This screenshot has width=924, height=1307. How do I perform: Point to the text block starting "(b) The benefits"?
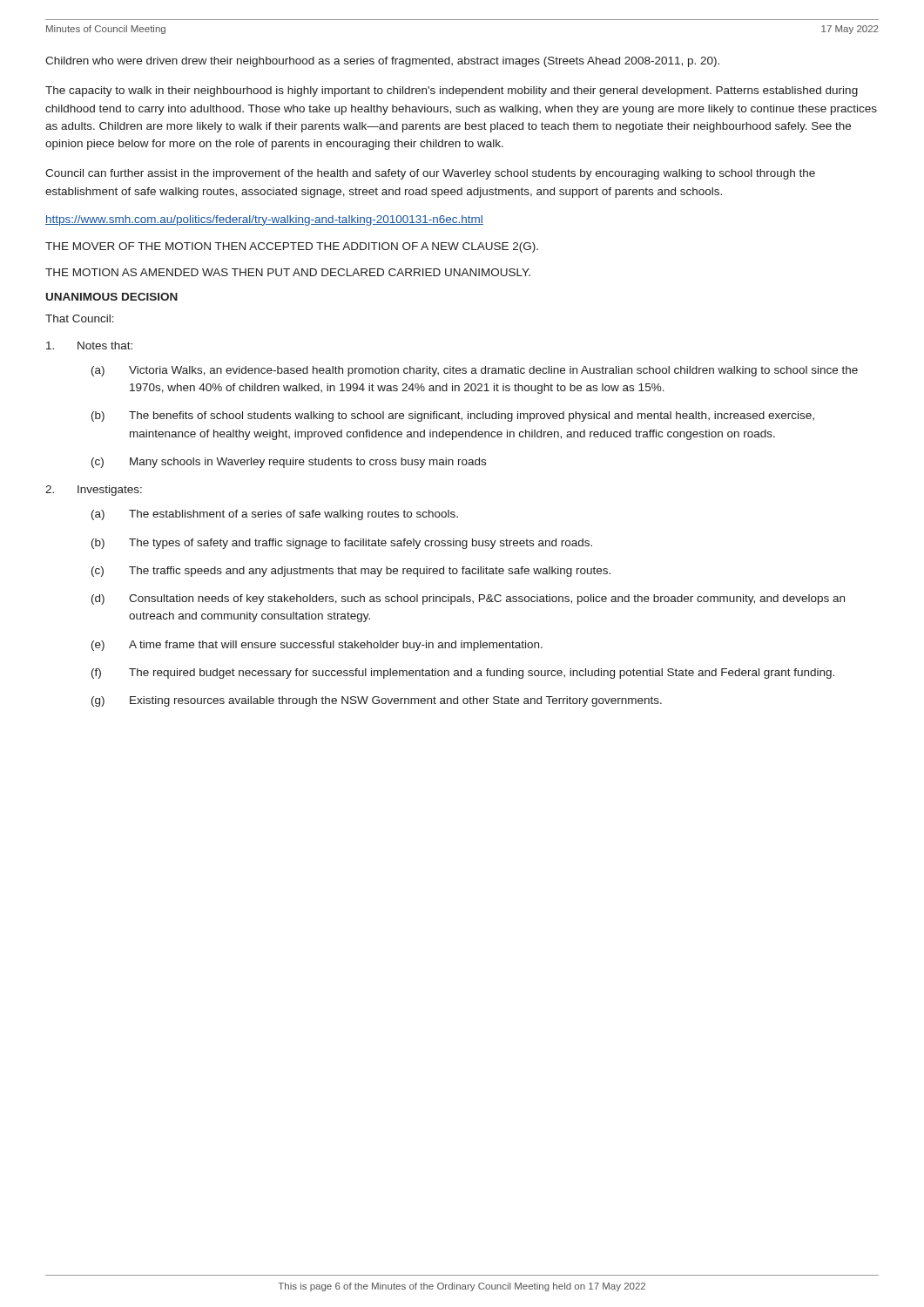coord(485,425)
